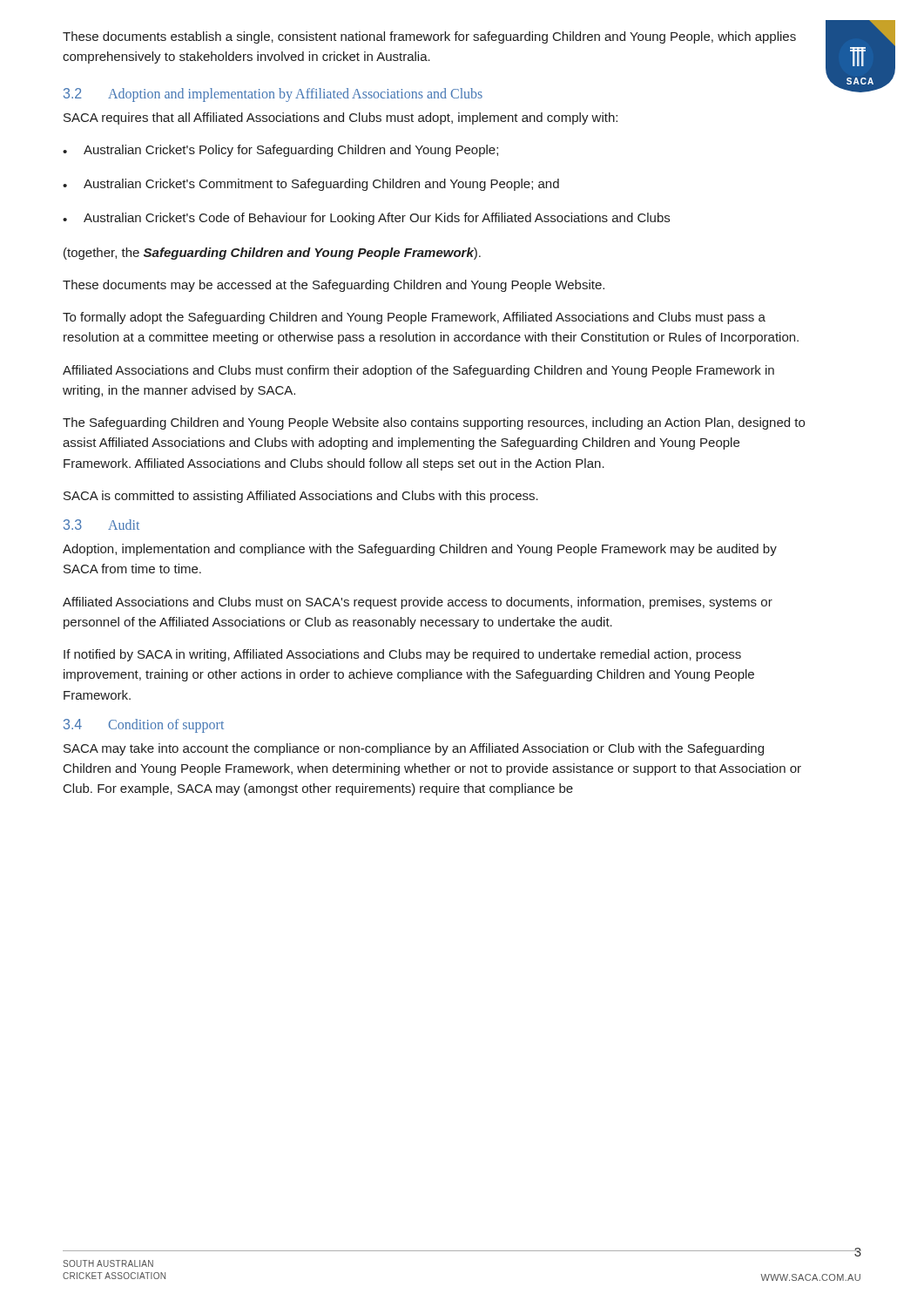The width and height of the screenshot is (924, 1307).
Task: Select the list item that reads "• Australian Cricket's Policy for Safeguarding Children and"
Action: pyautogui.click(x=437, y=150)
